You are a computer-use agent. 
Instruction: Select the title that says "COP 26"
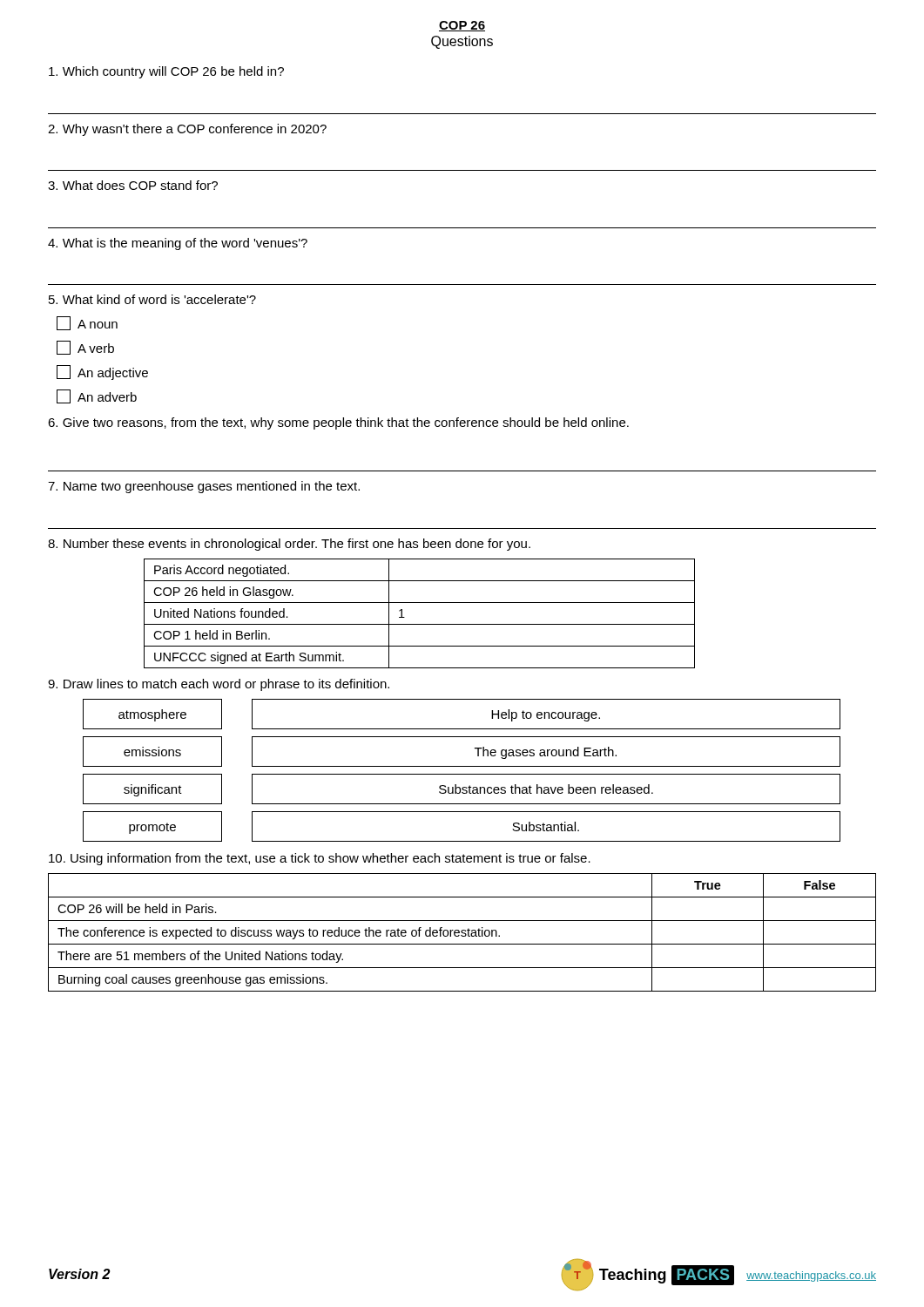[x=462, y=25]
